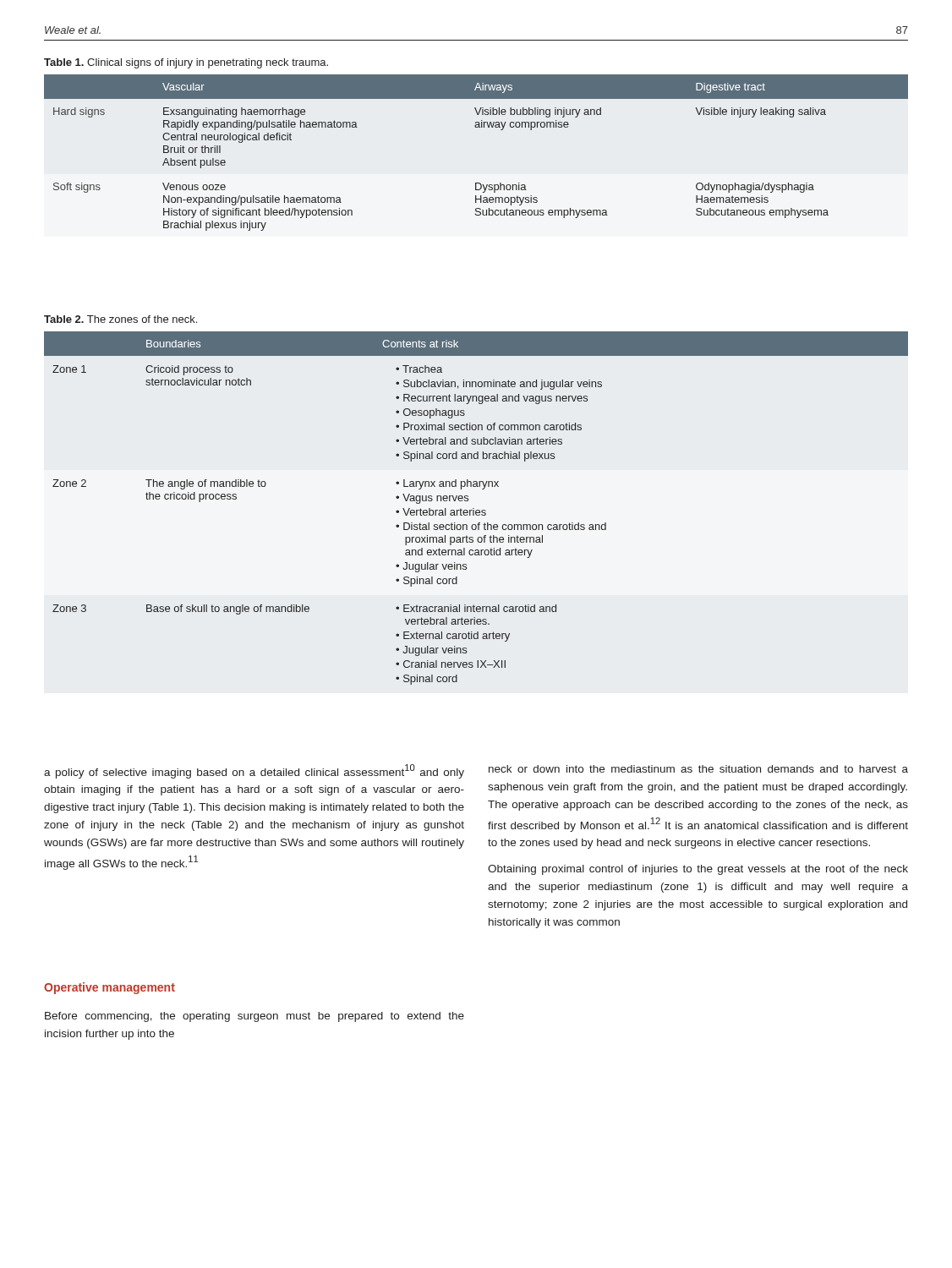The height and width of the screenshot is (1268, 952).
Task: Find the block on this page that starts "Before commencing, the operating surgeon must"
Action: (x=254, y=1017)
